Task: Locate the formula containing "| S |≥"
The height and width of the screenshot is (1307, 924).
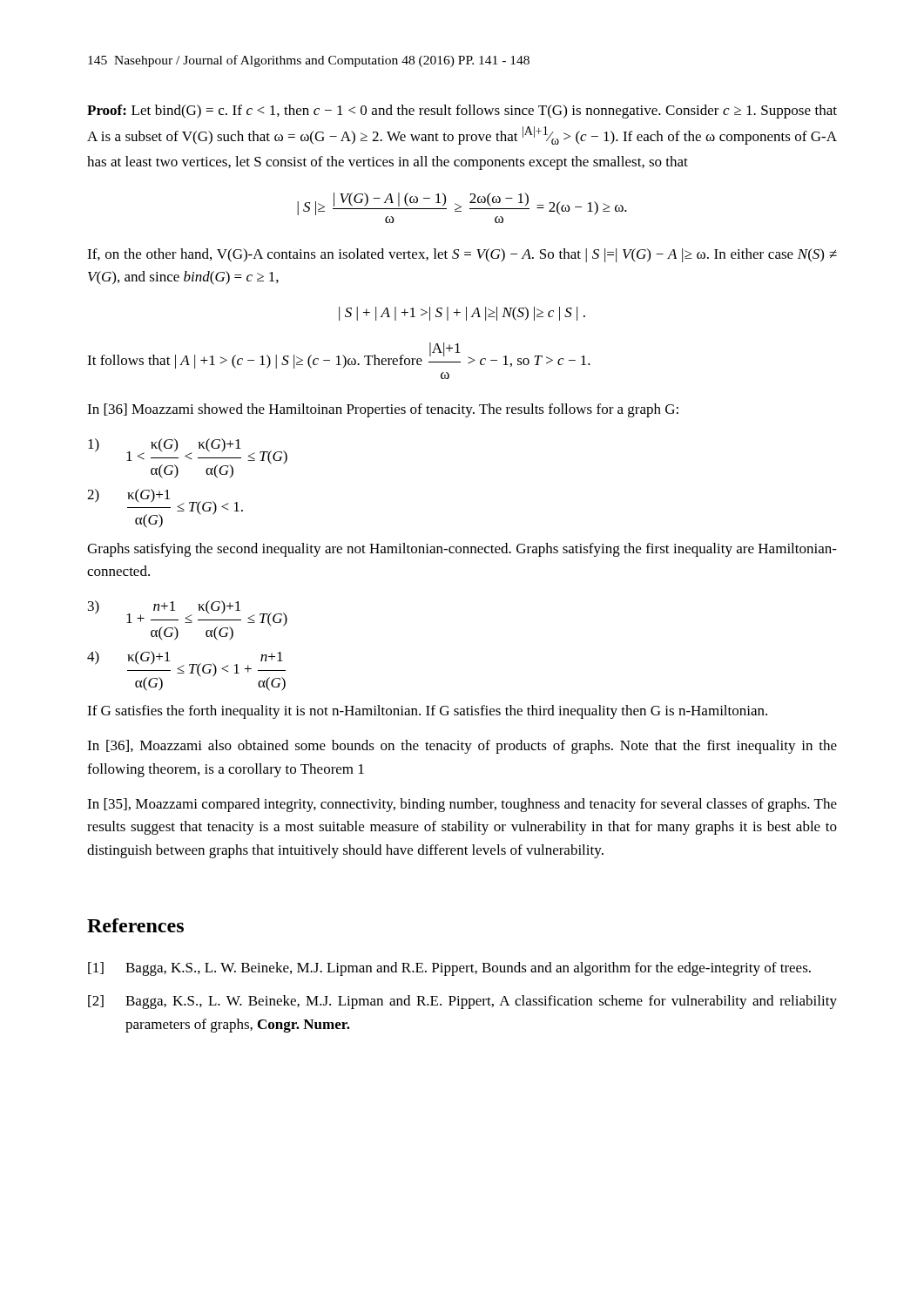Action: click(x=462, y=208)
